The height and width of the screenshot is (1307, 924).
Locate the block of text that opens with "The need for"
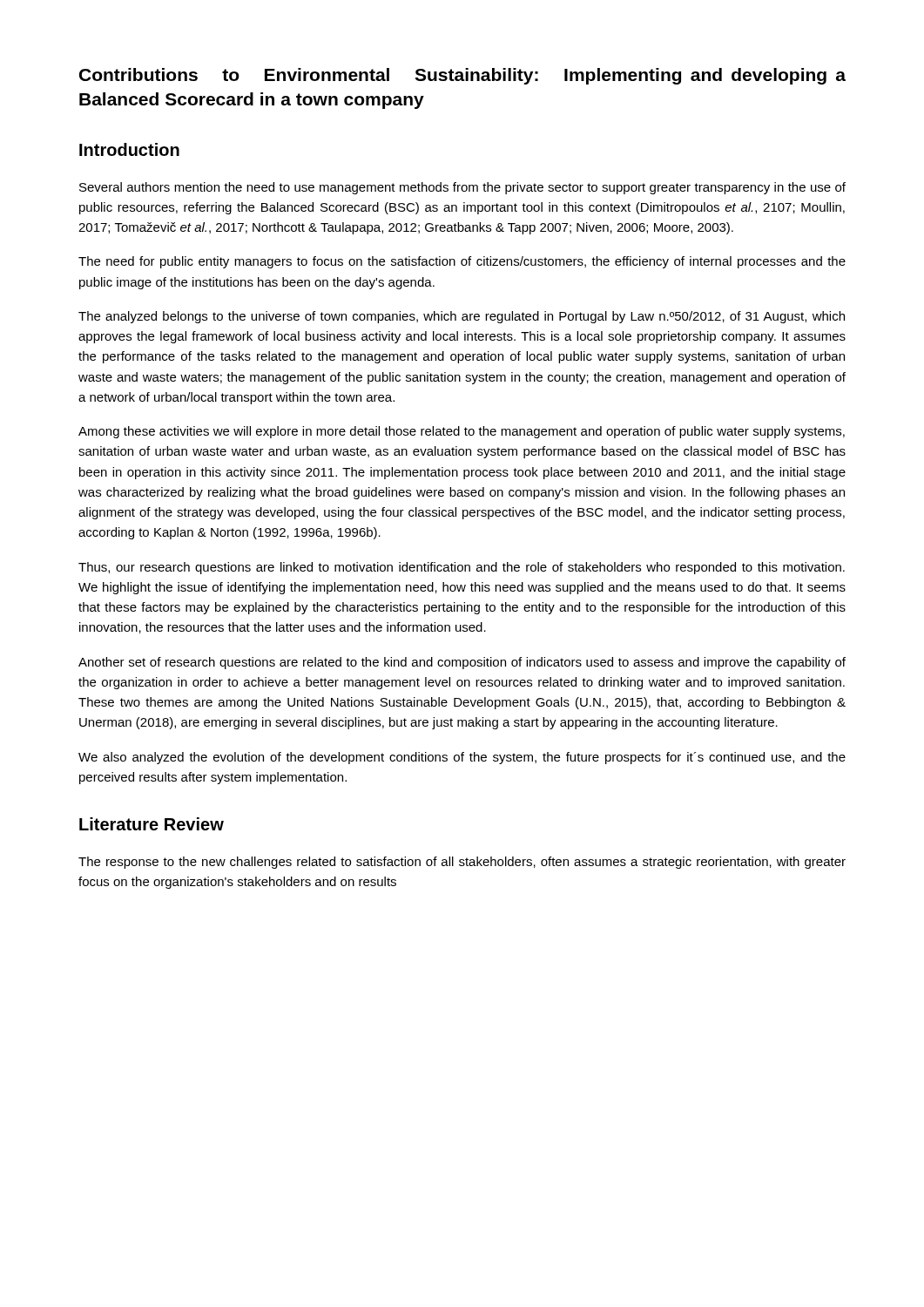coord(462,271)
